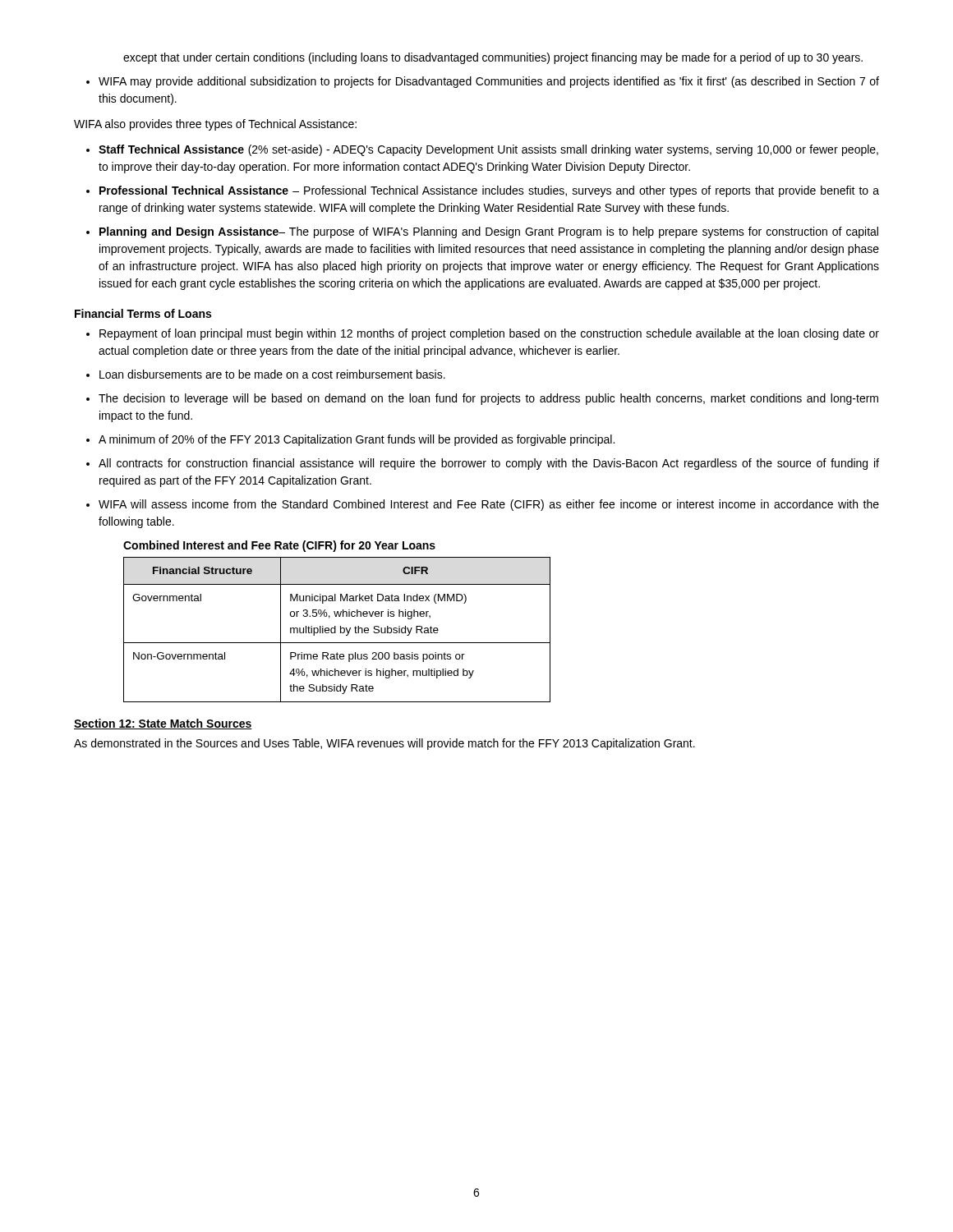Click the passage that begins "Staff Technical Assistance (2%"
The image size is (953, 1232).
[x=489, y=158]
